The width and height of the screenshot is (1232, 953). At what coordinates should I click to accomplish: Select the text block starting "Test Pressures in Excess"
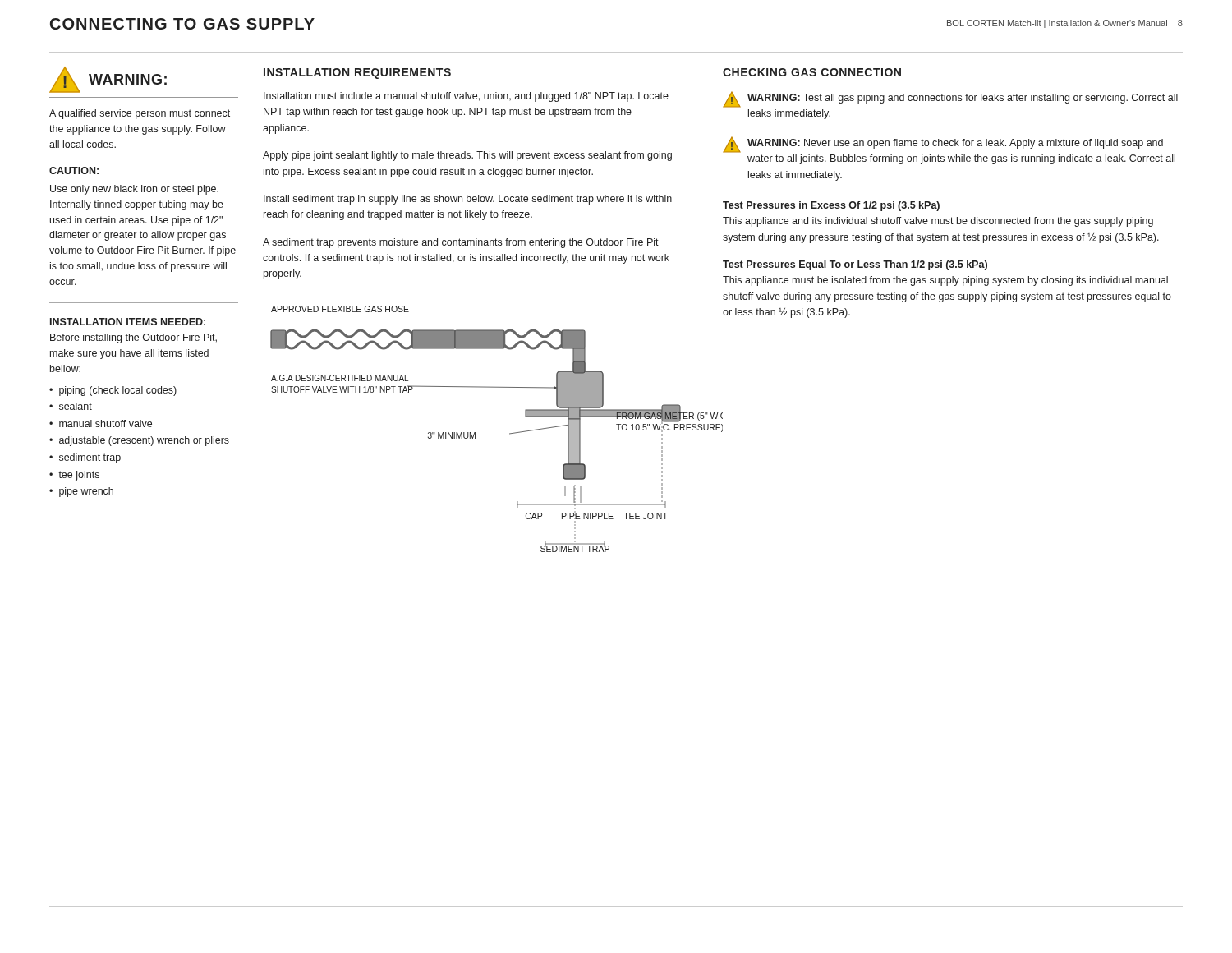click(941, 221)
